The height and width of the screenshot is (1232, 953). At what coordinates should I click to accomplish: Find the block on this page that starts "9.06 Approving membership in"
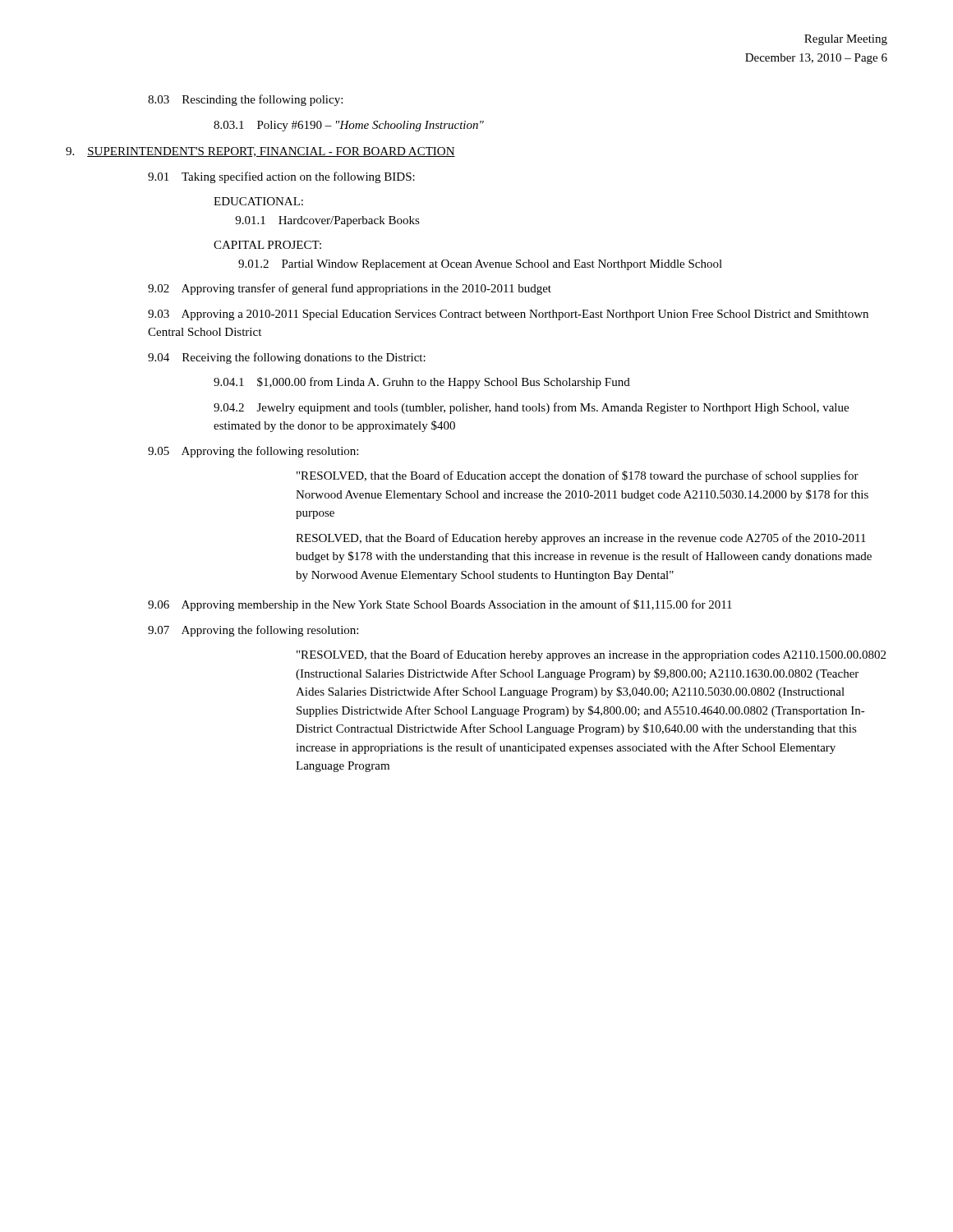coord(518,605)
